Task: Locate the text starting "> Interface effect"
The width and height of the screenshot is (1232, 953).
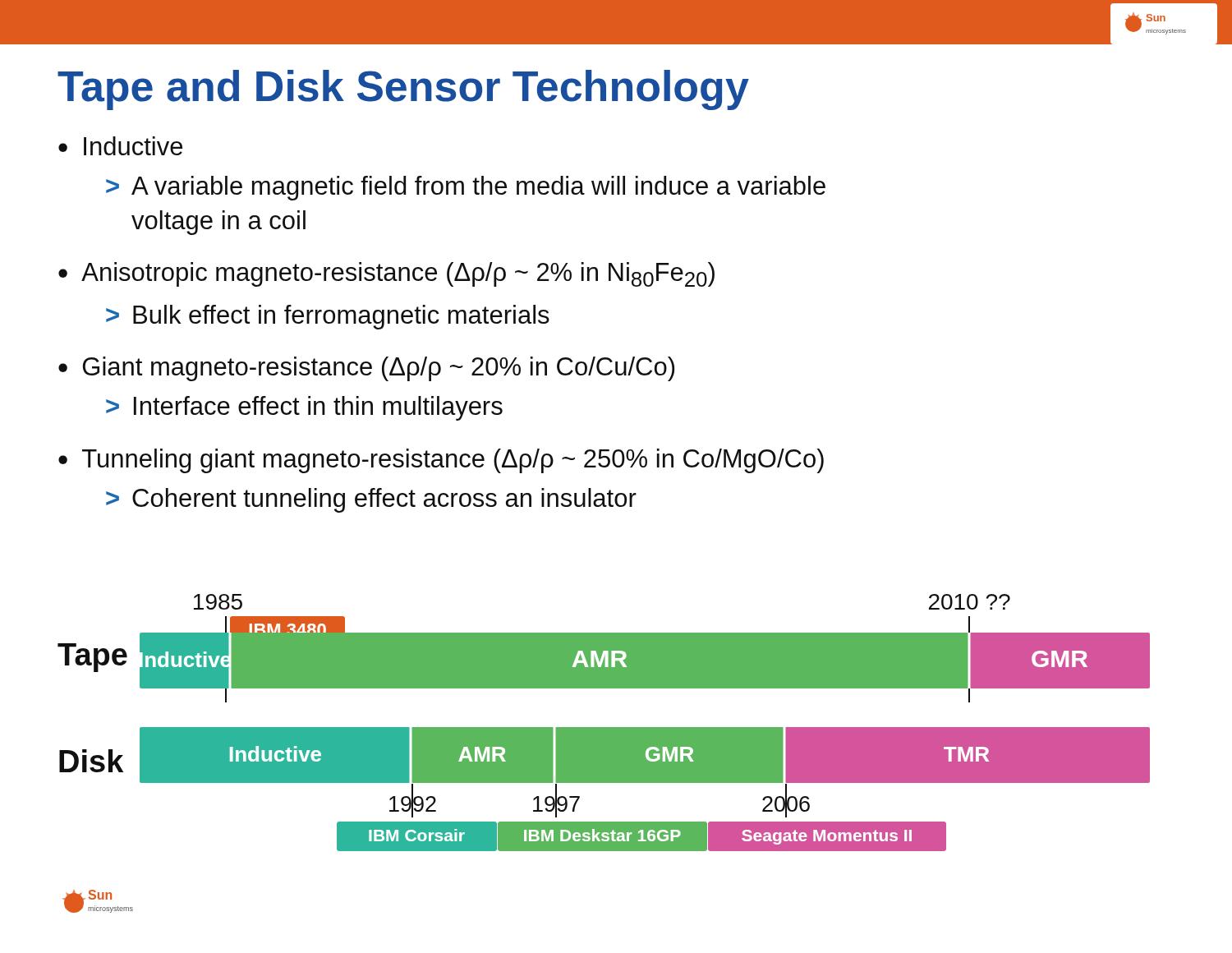Action: [x=304, y=407]
